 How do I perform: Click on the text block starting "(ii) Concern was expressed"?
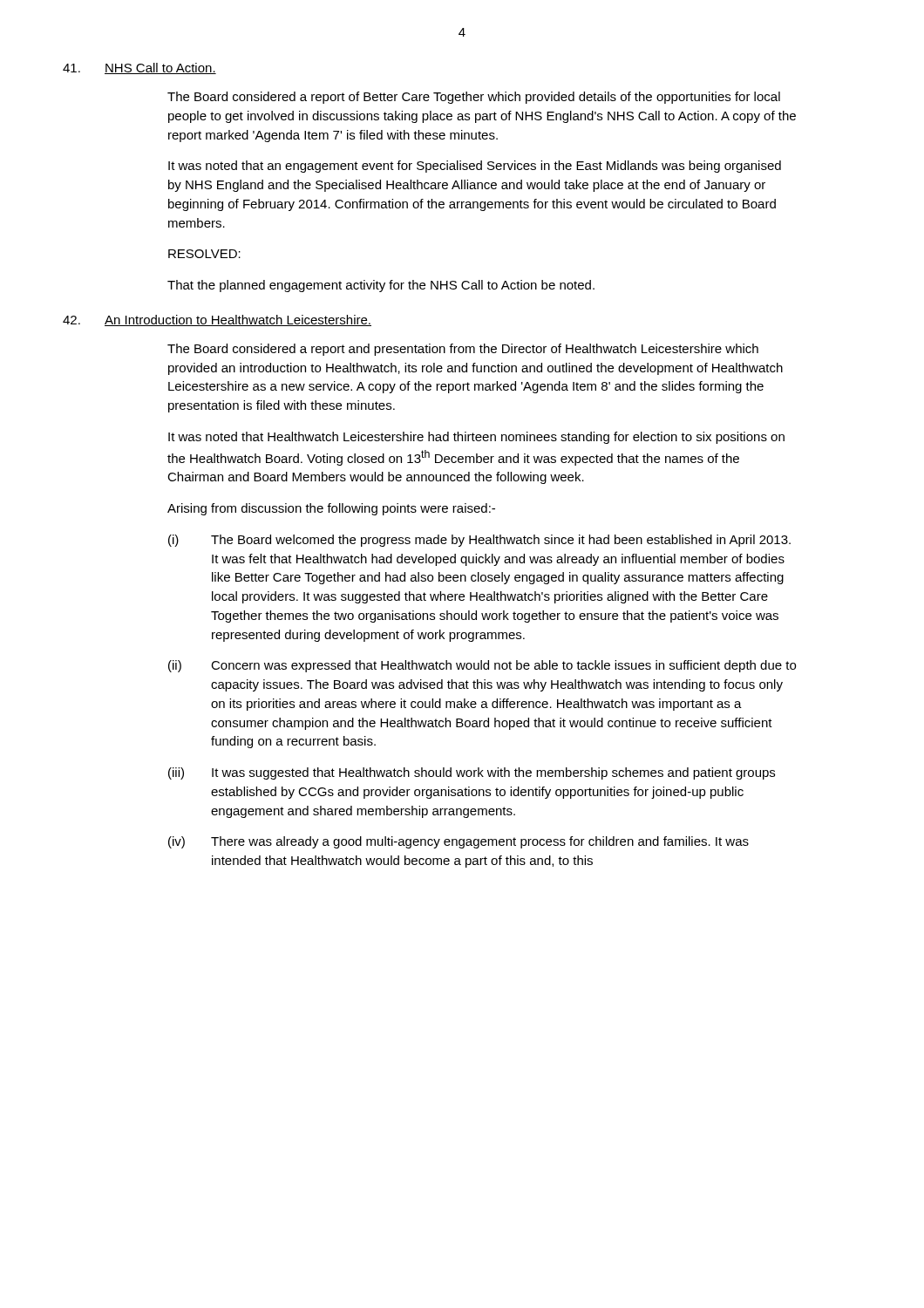pos(483,703)
